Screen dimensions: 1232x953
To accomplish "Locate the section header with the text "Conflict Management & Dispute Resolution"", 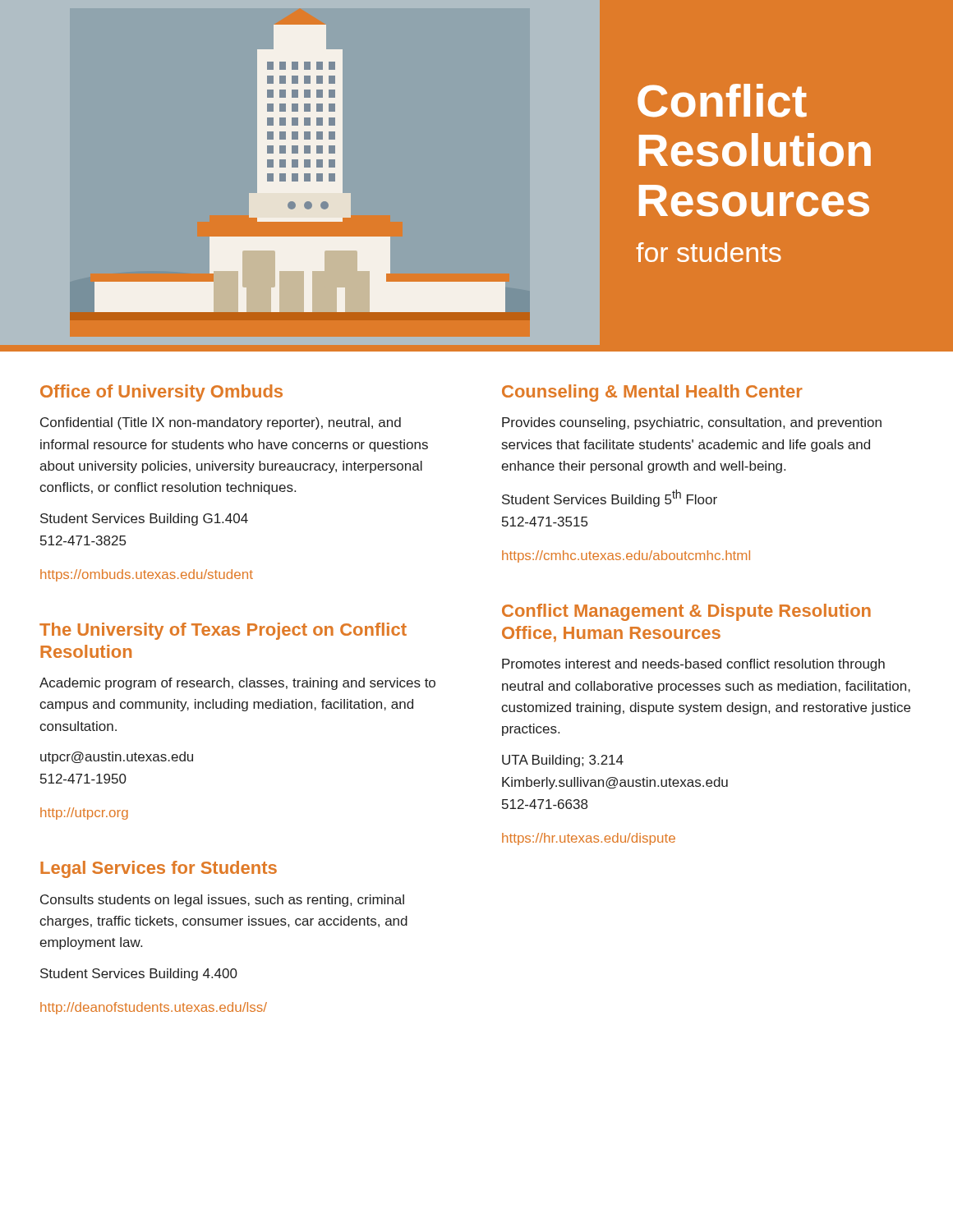I will (686, 622).
